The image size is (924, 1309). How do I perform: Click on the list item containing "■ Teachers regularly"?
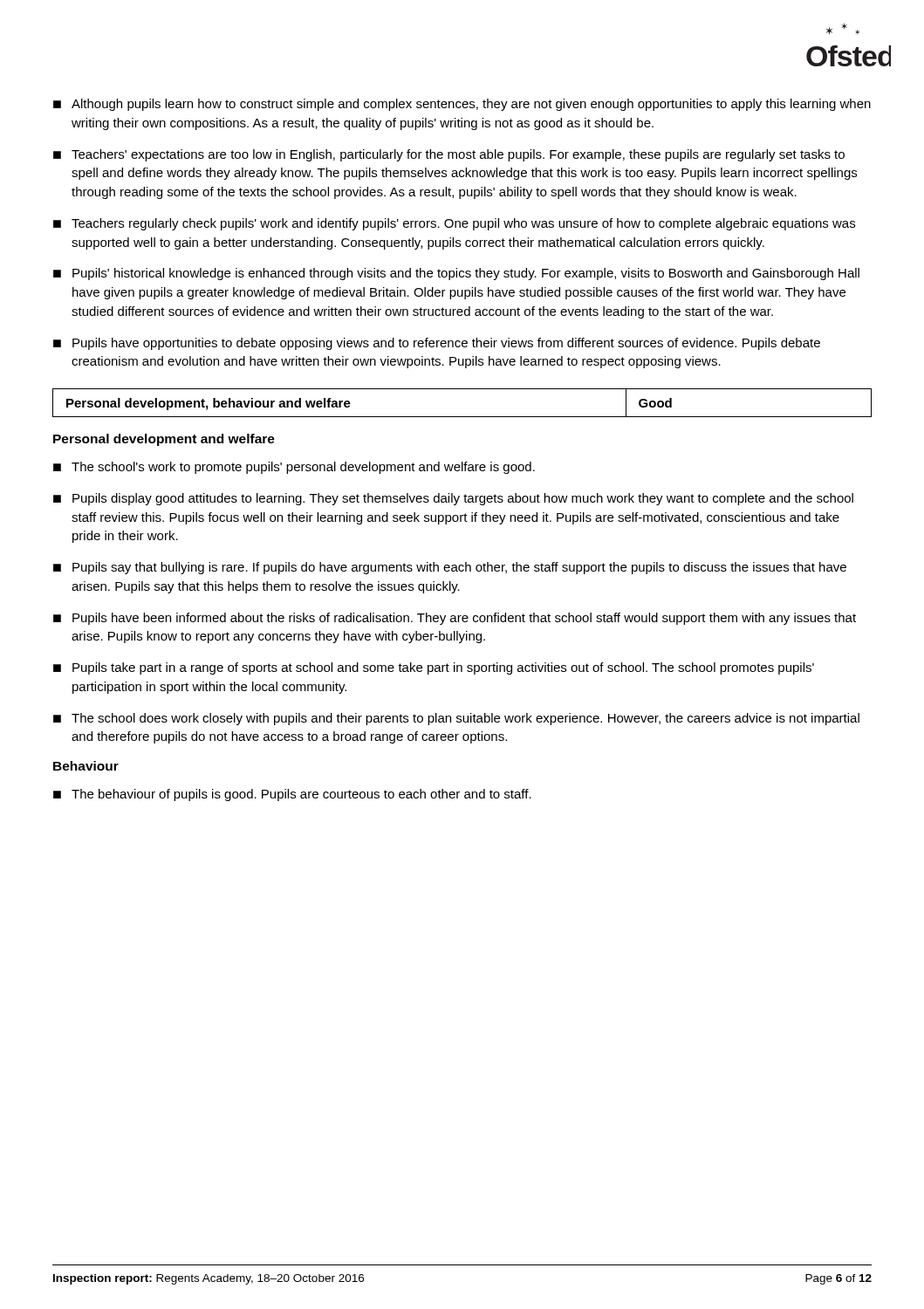point(462,233)
